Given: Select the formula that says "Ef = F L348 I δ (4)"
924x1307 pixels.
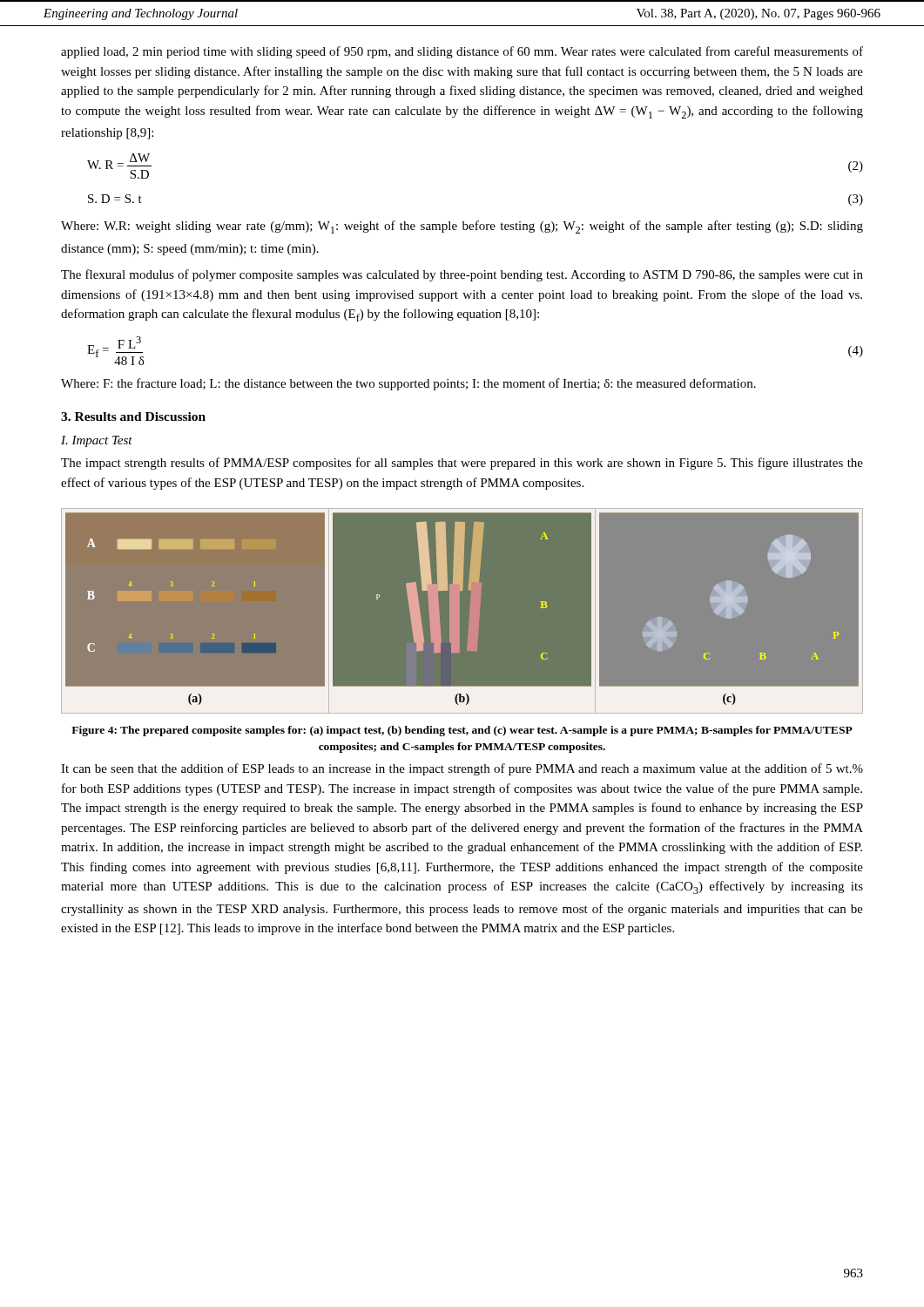Looking at the screenshot, I should [129, 352].
